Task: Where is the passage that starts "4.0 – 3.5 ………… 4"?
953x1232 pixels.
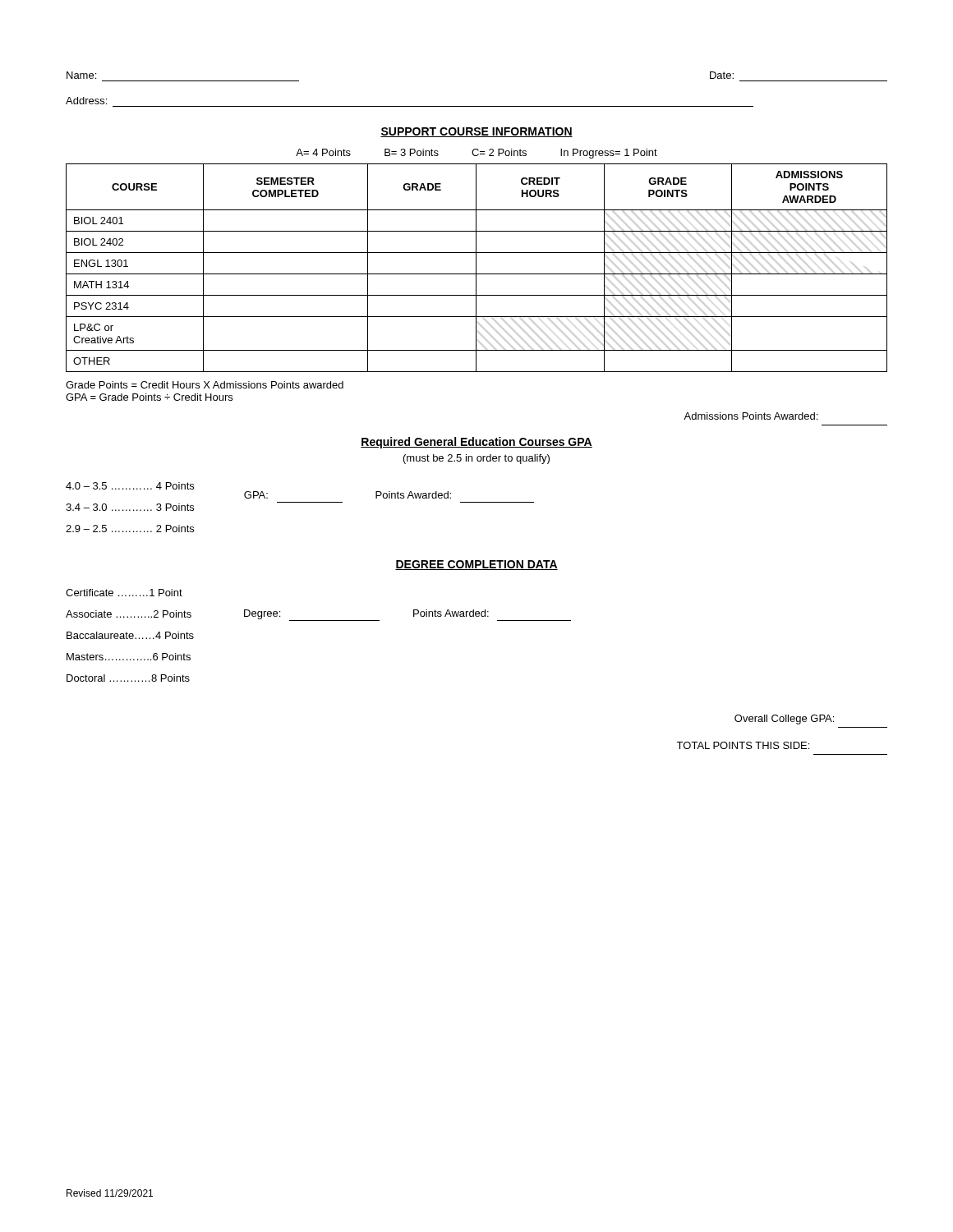Action: pos(130,486)
